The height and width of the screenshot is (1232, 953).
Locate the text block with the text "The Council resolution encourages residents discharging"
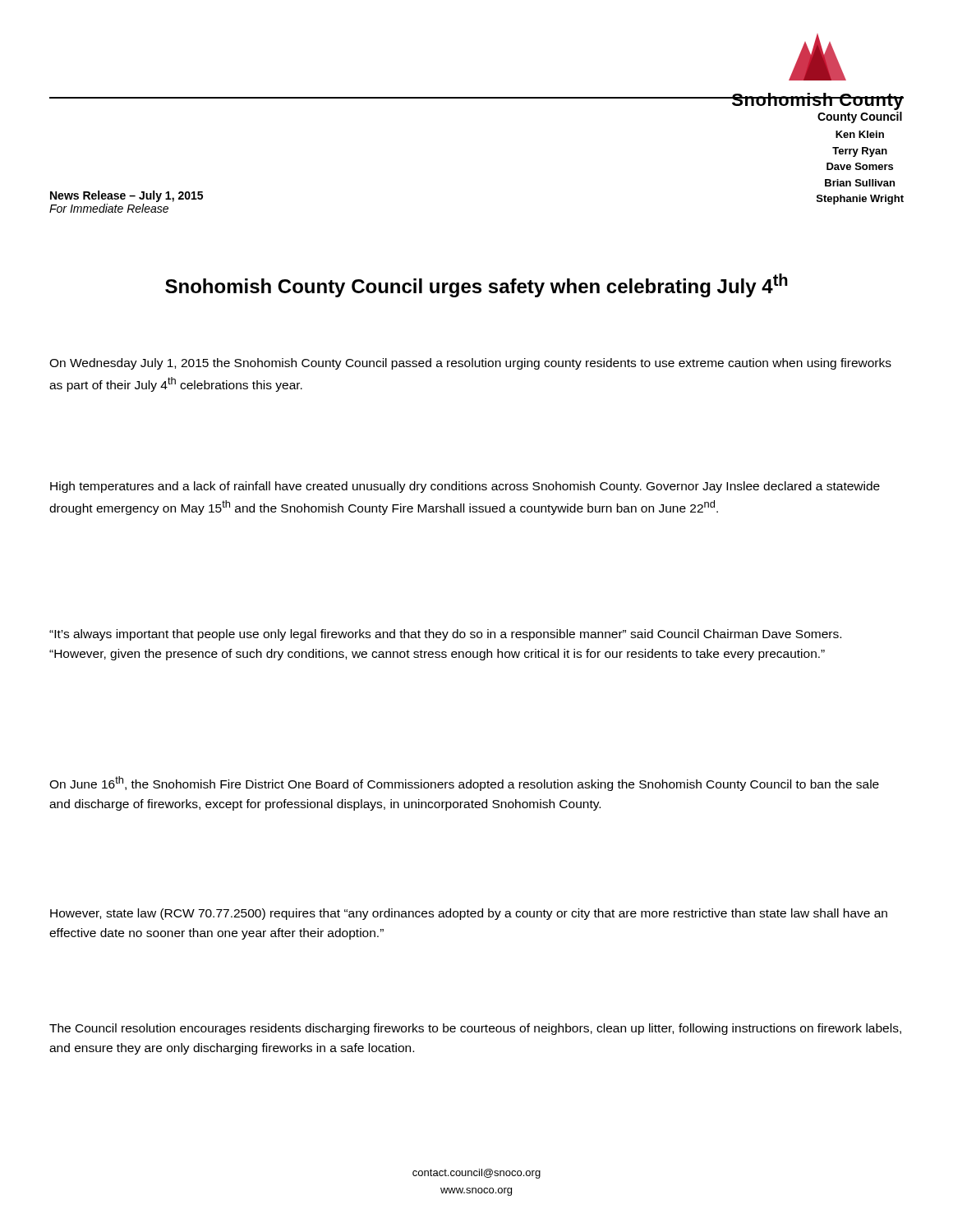(x=476, y=1038)
